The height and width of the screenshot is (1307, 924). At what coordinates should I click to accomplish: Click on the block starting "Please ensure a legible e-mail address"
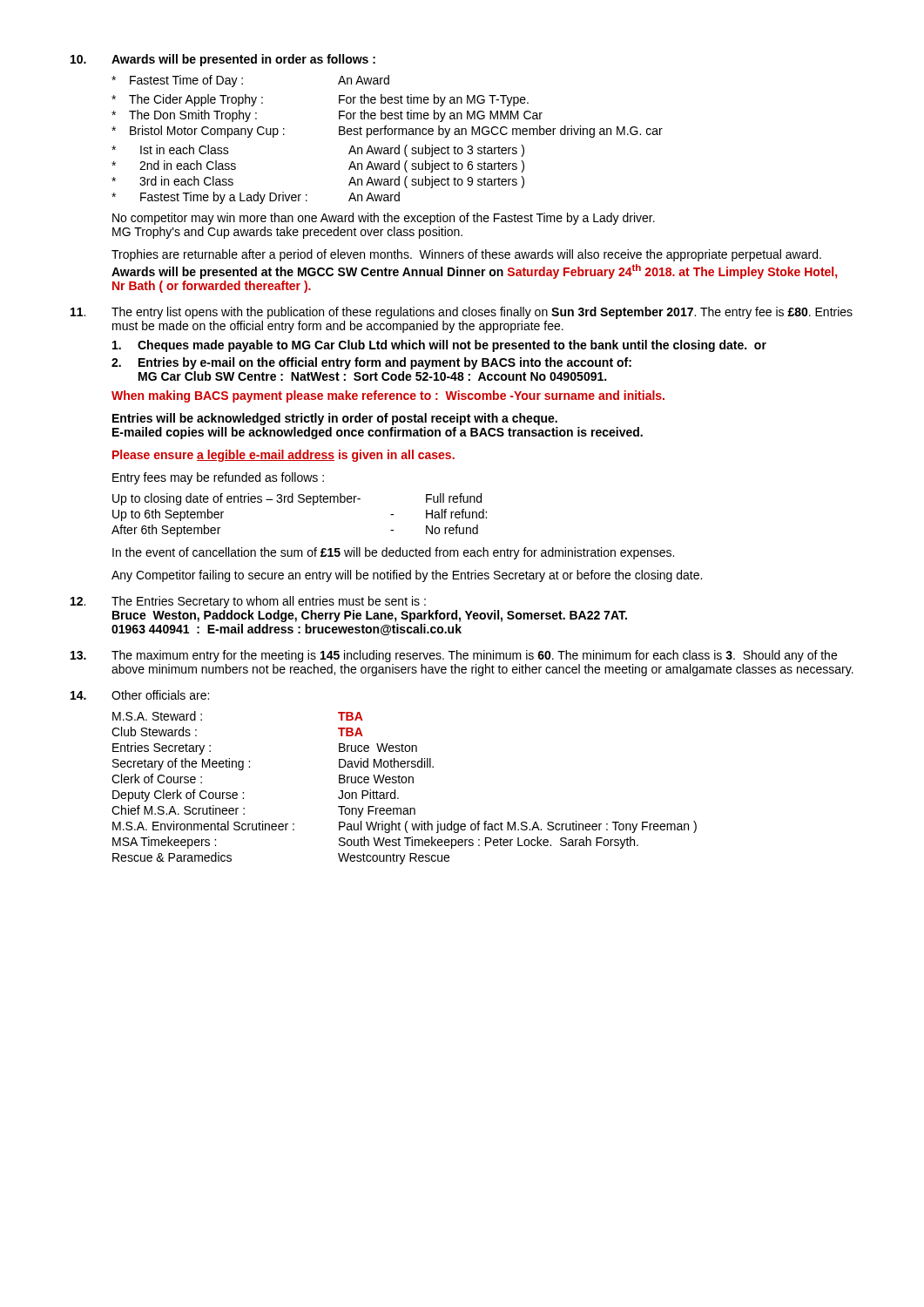click(283, 455)
